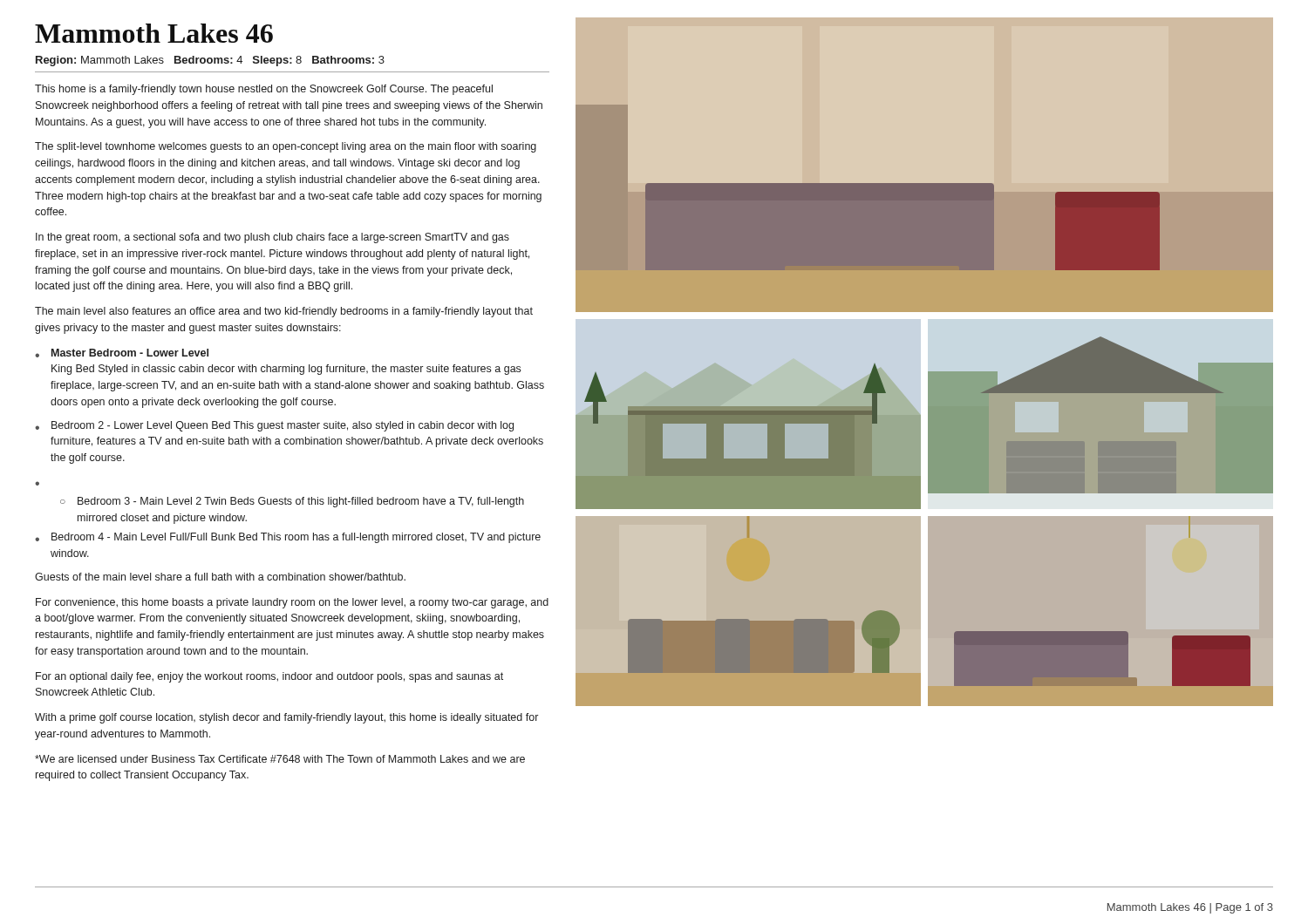Select the list item that says "• Bedroom 2 -"
This screenshot has height=924, width=1308.
[292, 442]
